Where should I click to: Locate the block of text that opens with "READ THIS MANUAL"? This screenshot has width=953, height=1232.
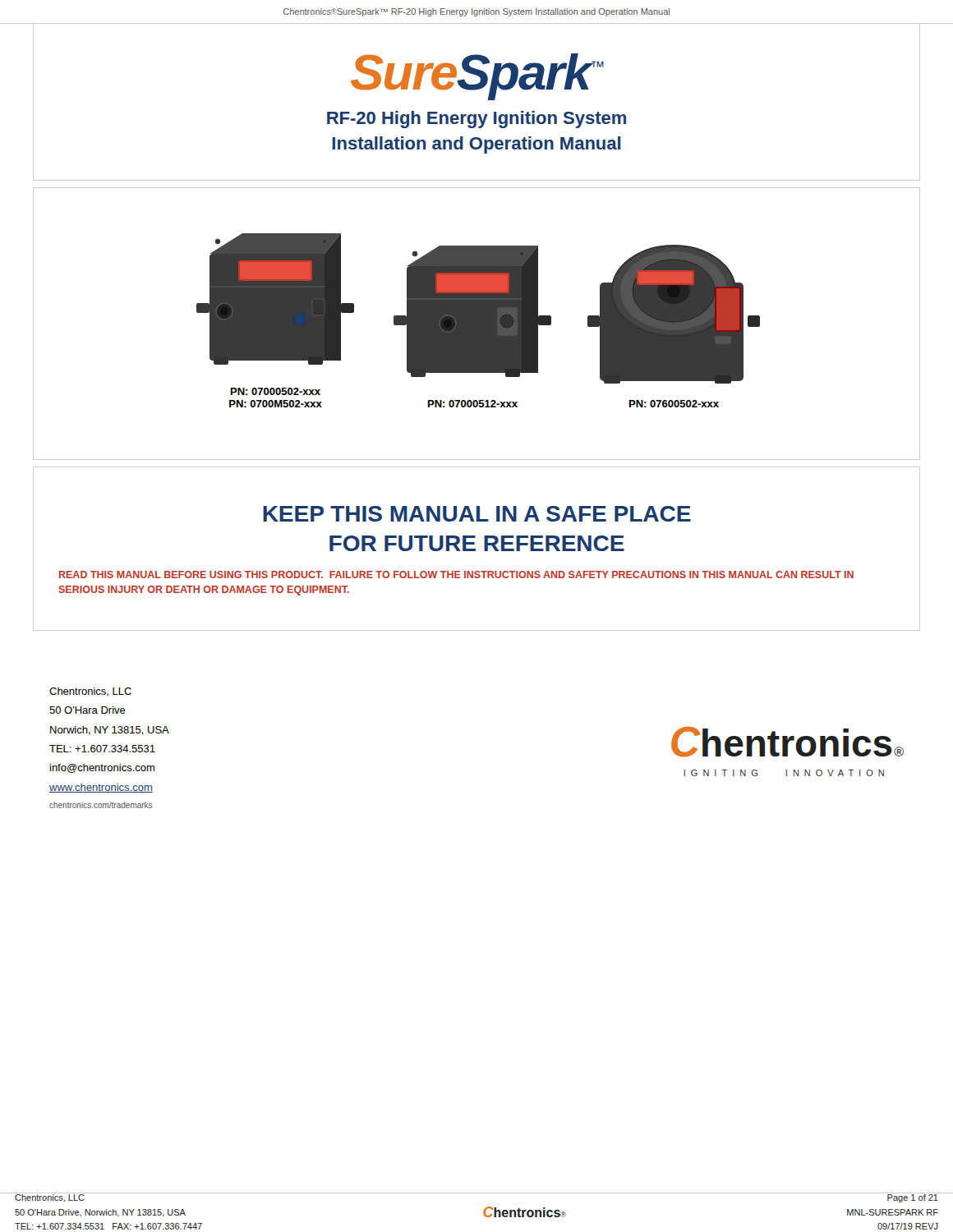tap(456, 582)
